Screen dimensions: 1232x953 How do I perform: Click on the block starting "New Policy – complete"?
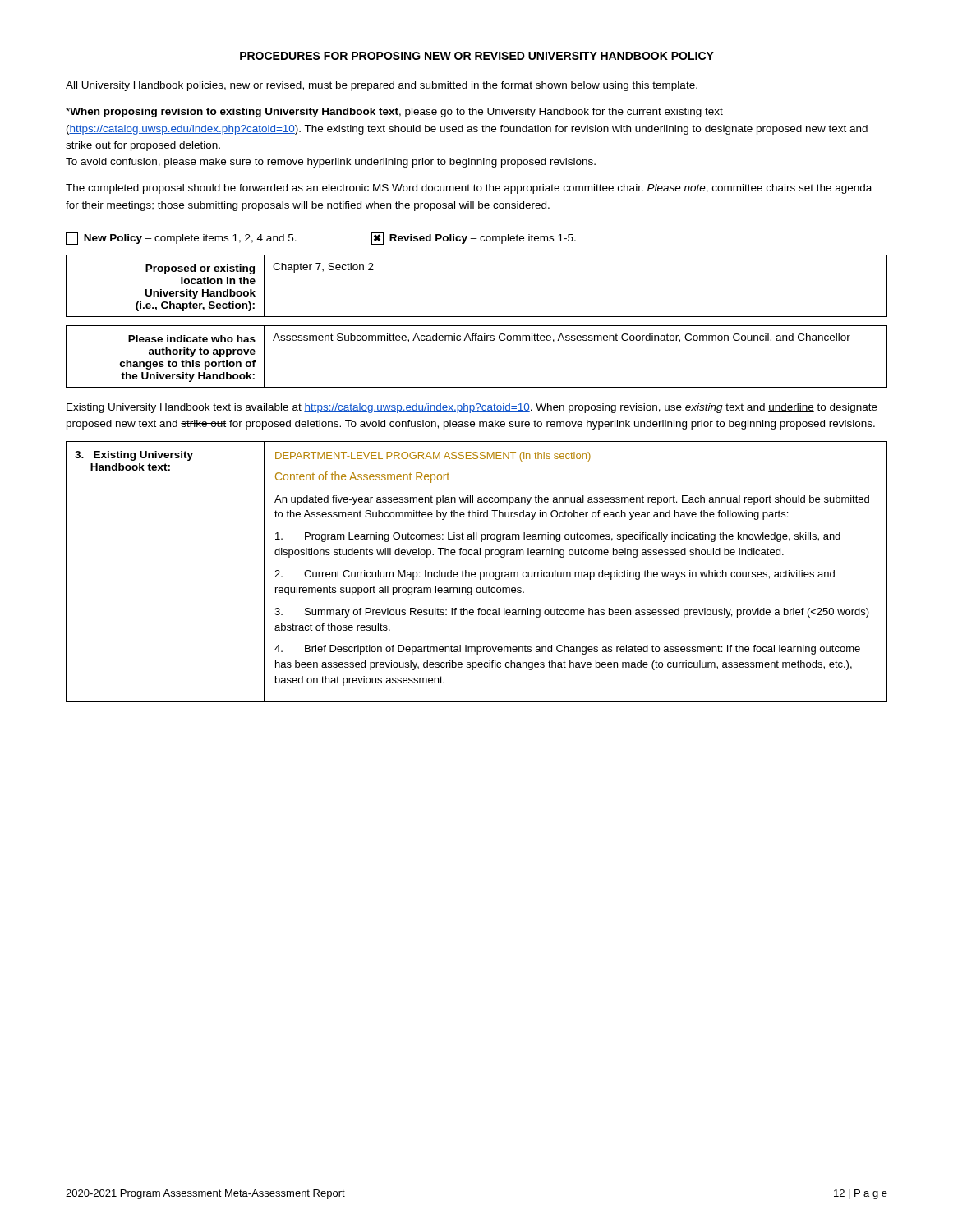pos(183,238)
